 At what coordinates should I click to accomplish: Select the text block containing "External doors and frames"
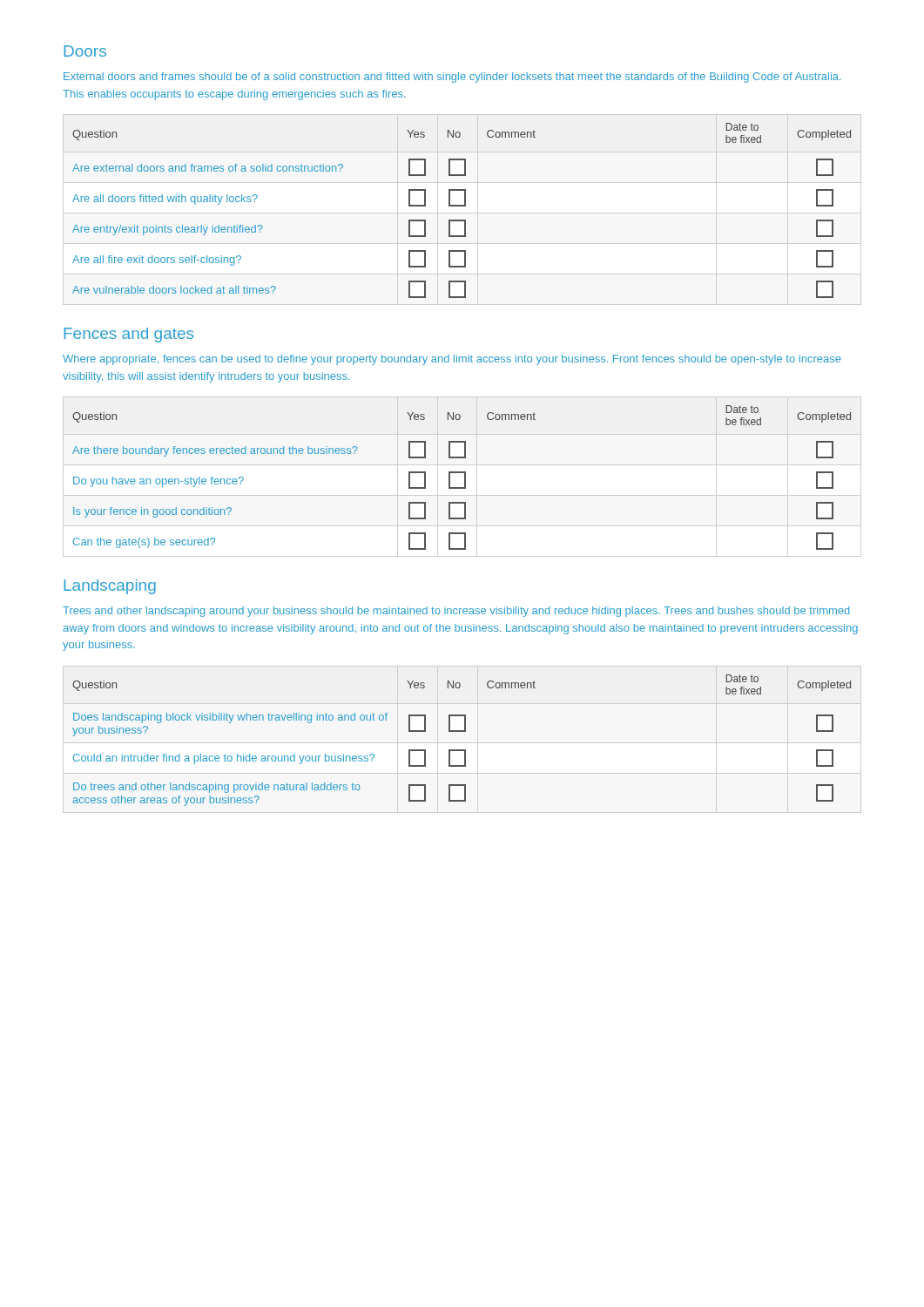[x=452, y=85]
